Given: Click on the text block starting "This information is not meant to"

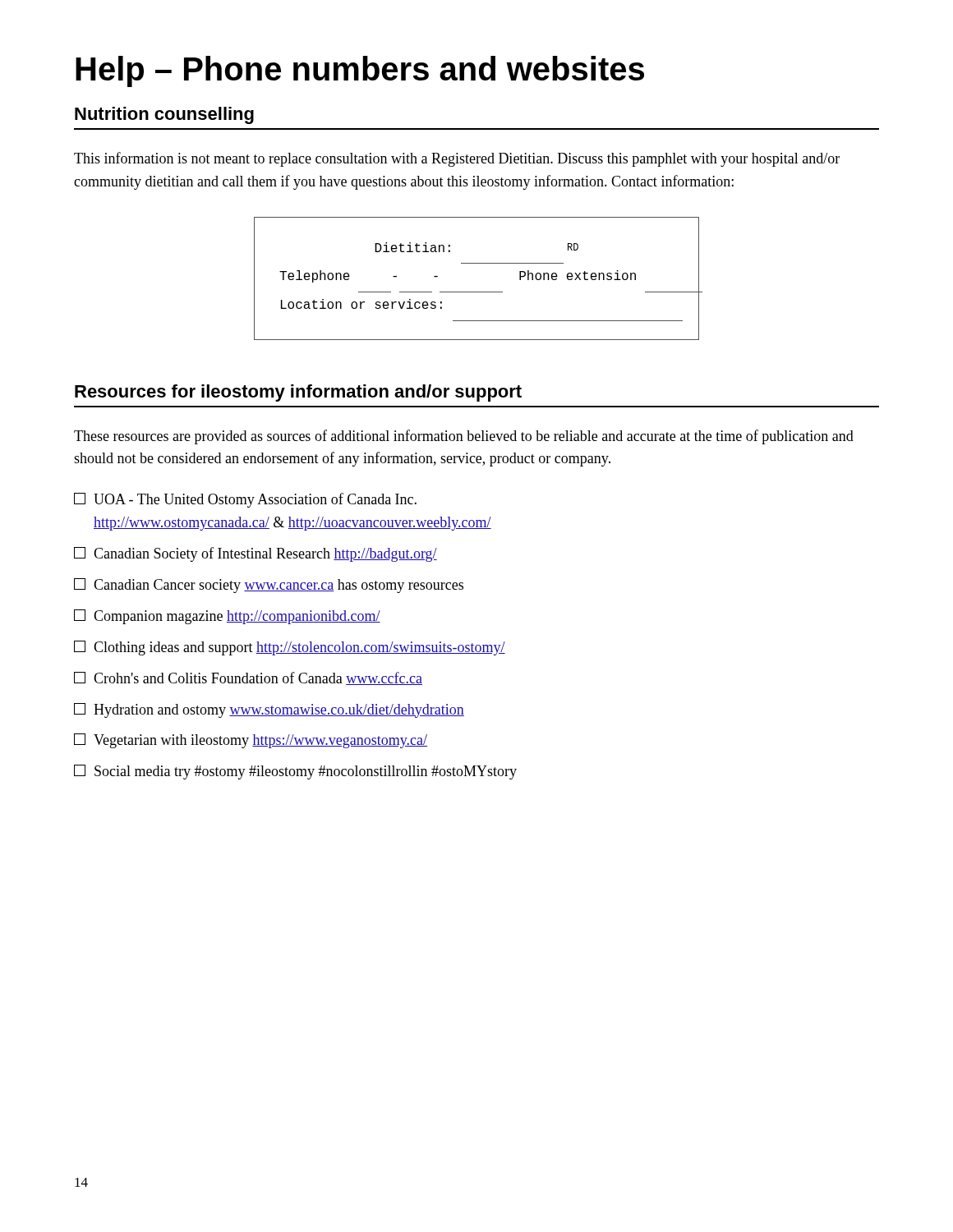Looking at the screenshot, I should 457,170.
